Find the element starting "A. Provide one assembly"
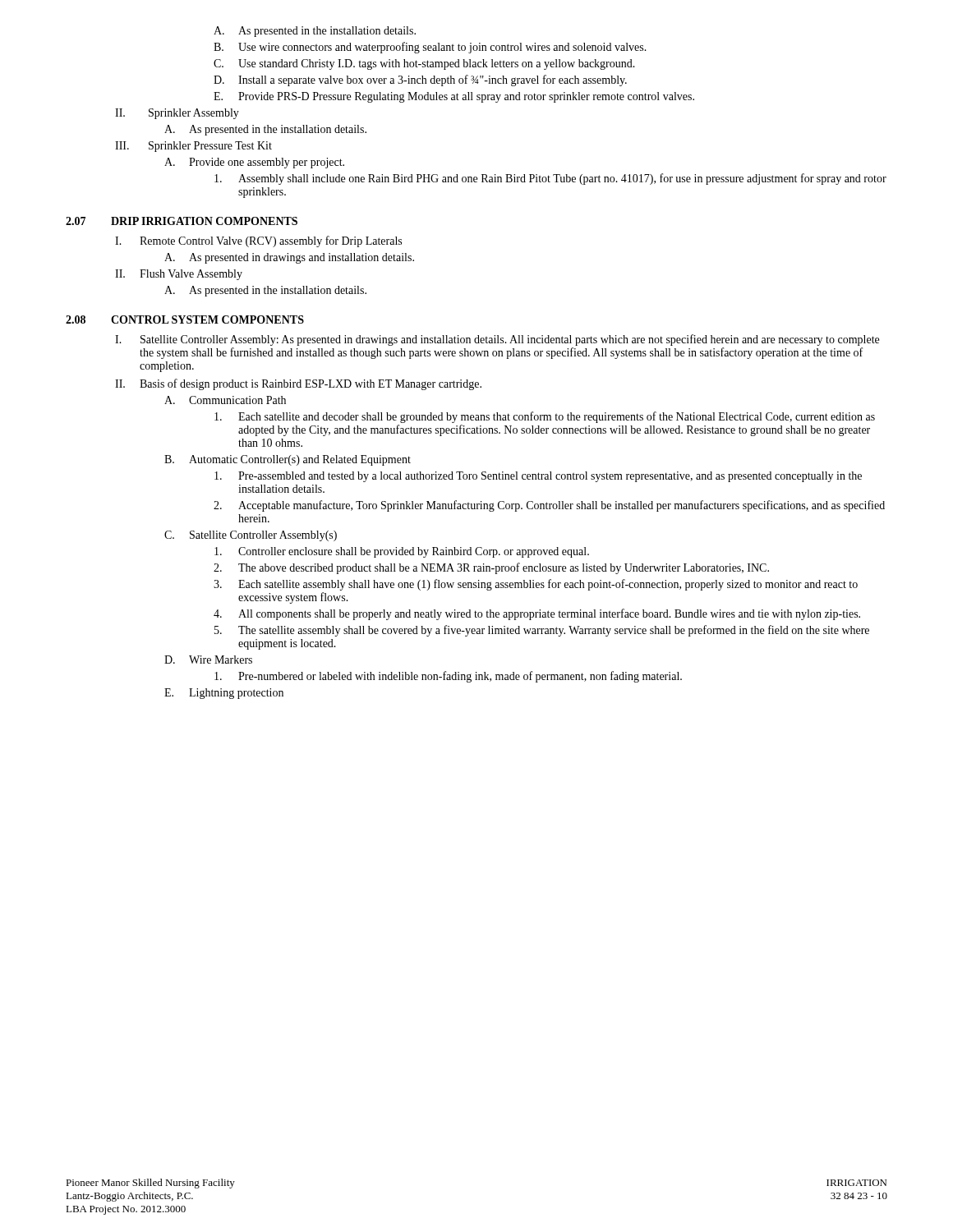The width and height of the screenshot is (953, 1232). tap(255, 163)
